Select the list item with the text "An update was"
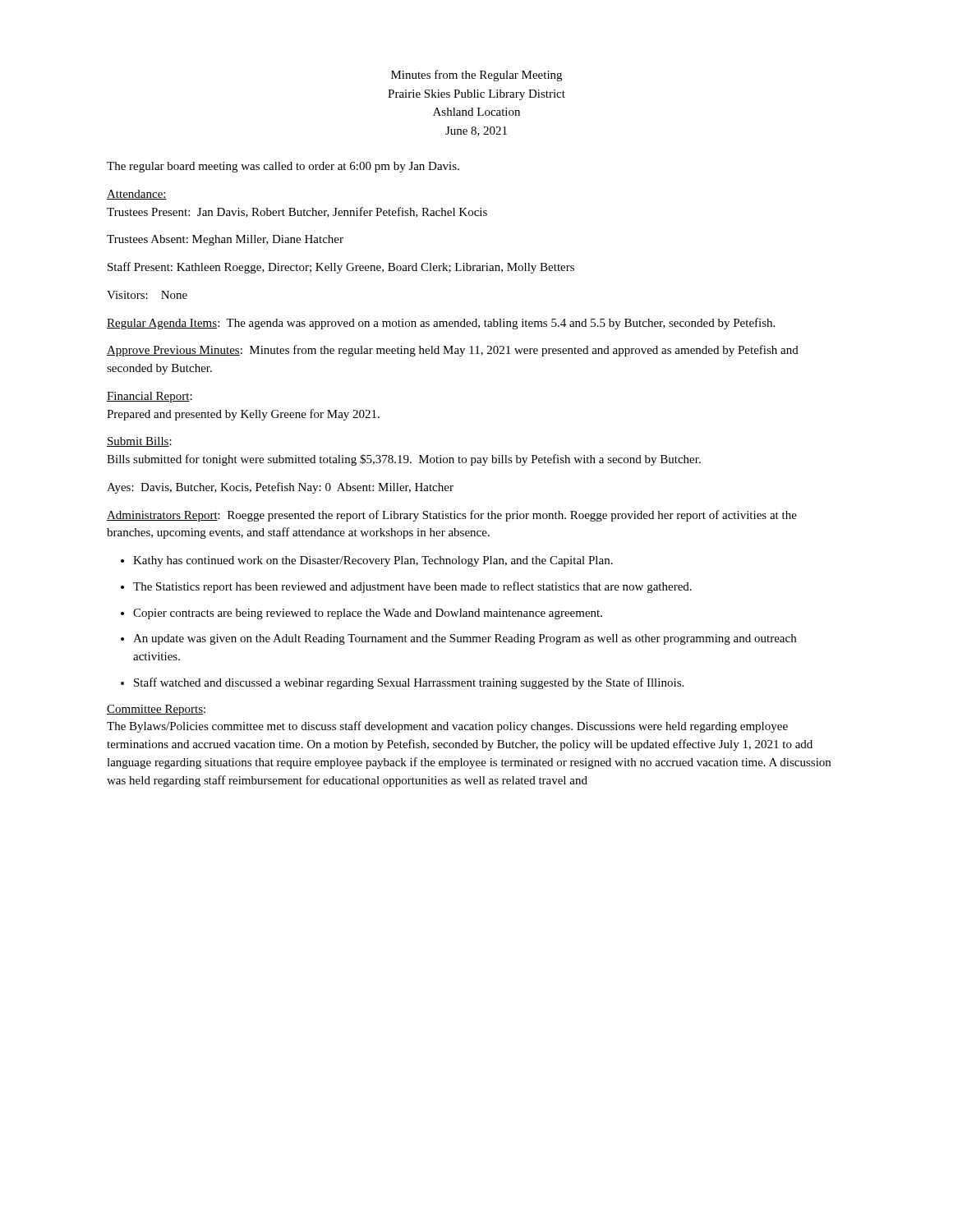This screenshot has width=953, height=1232. coord(476,648)
